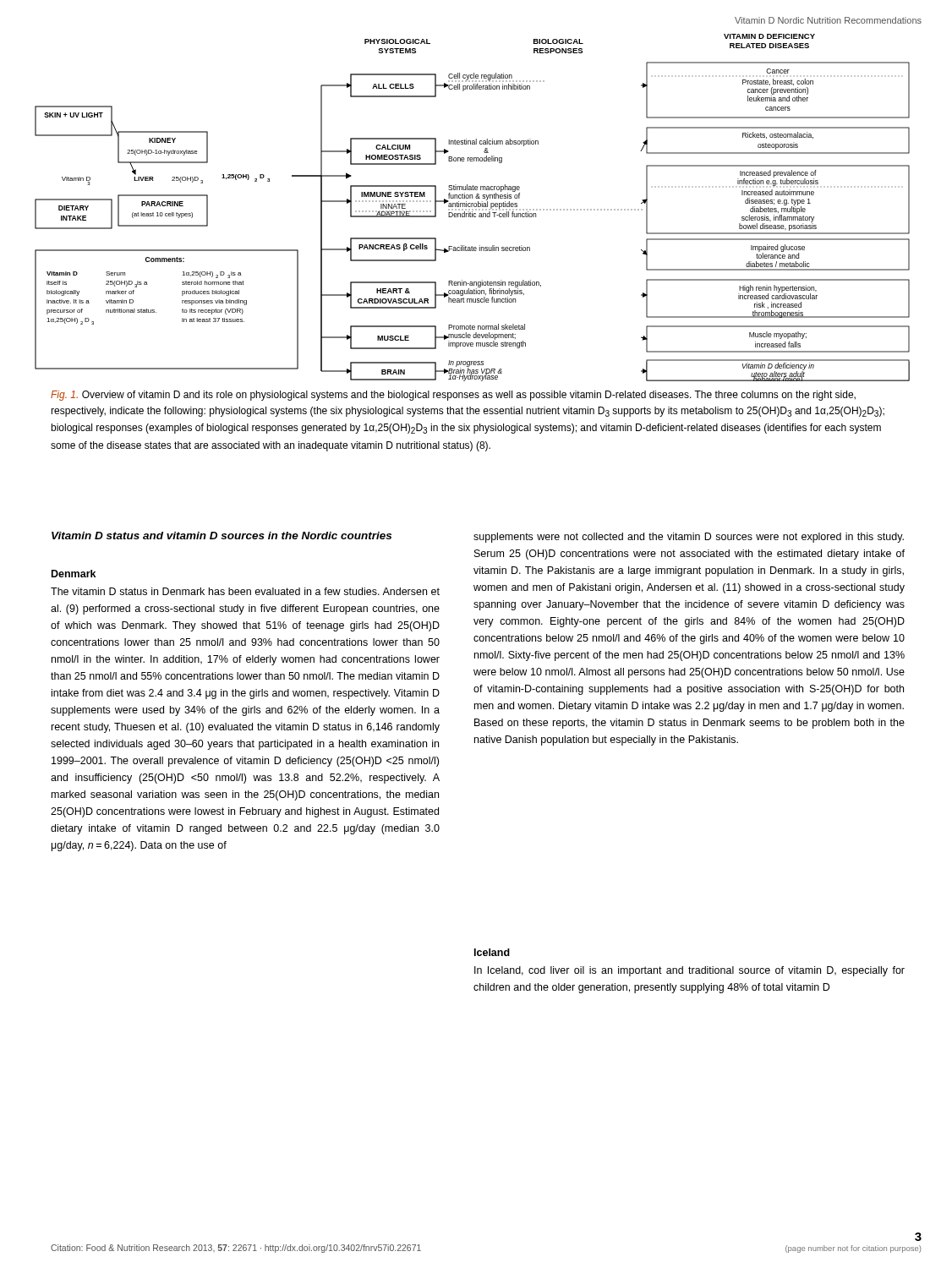Screen dimensions: 1268x952
Task: Find the text block starting "The vitamin D status in Denmark"
Action: pyautogui.click(x=245, y=719)
